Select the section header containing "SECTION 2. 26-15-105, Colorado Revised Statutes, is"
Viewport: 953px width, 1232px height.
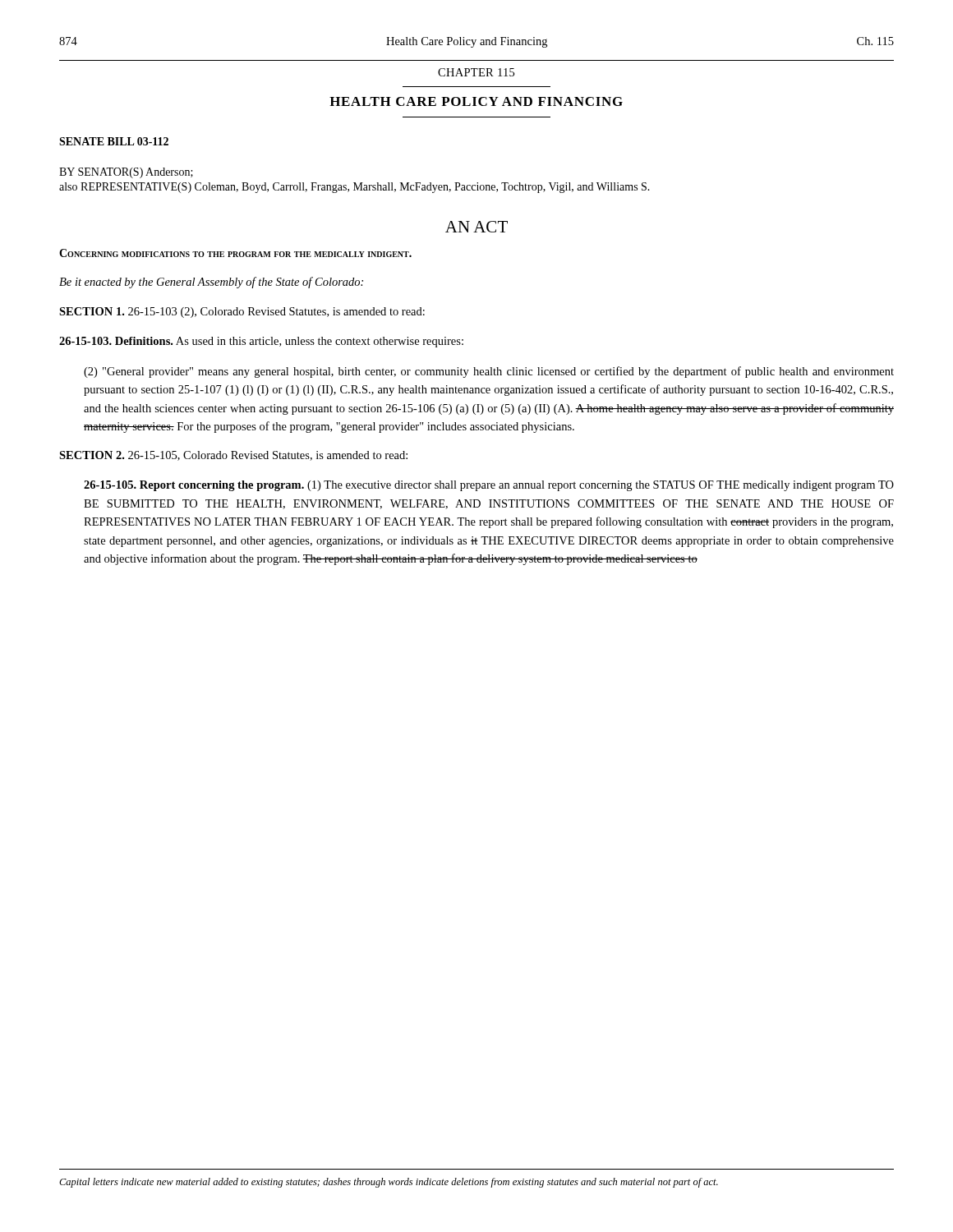[x=234, y=455]
